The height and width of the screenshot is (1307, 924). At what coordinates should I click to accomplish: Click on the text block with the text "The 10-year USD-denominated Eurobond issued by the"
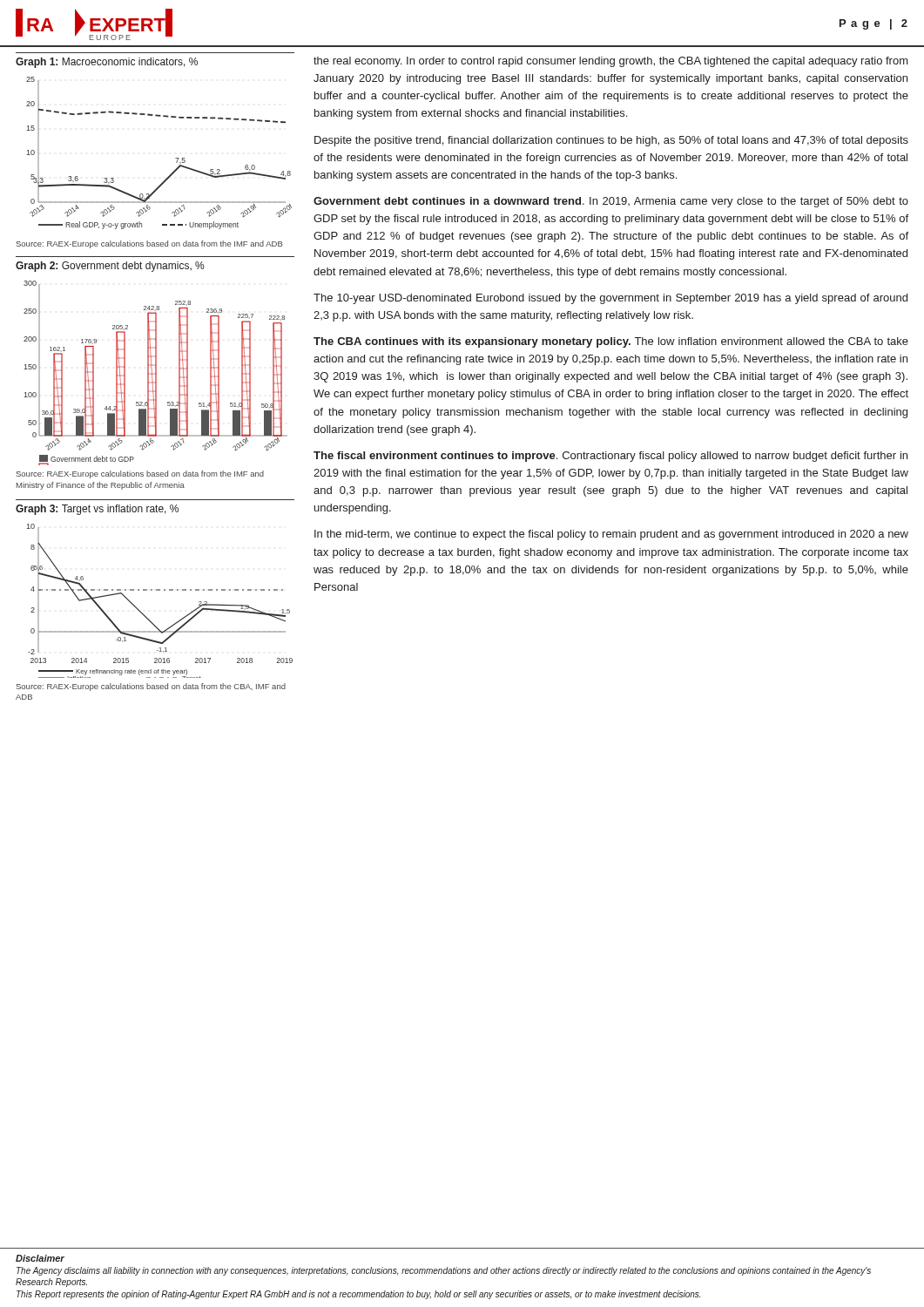pos(611,306)
